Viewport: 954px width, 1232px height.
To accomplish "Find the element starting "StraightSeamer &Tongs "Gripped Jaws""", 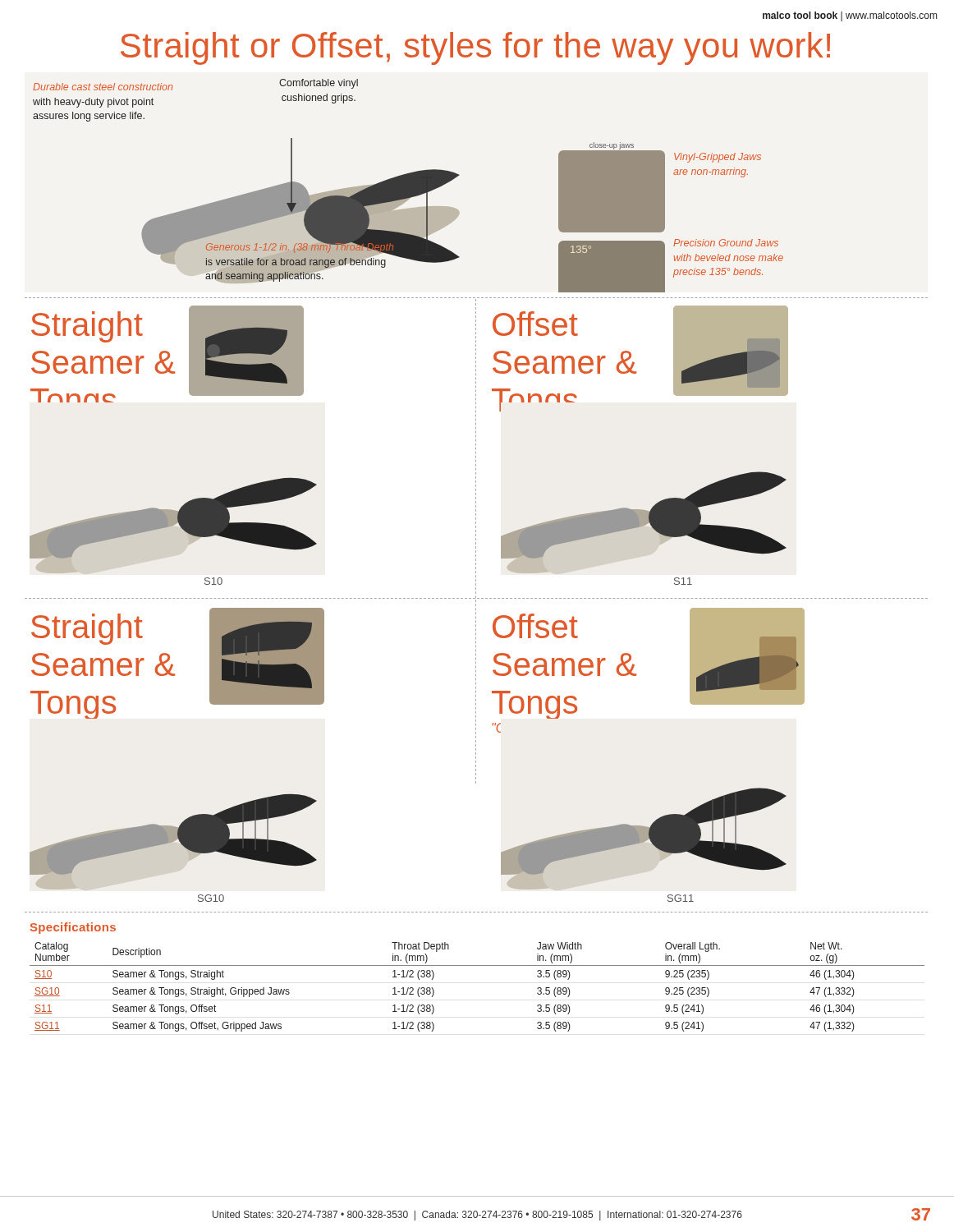I will pos(120,672).
